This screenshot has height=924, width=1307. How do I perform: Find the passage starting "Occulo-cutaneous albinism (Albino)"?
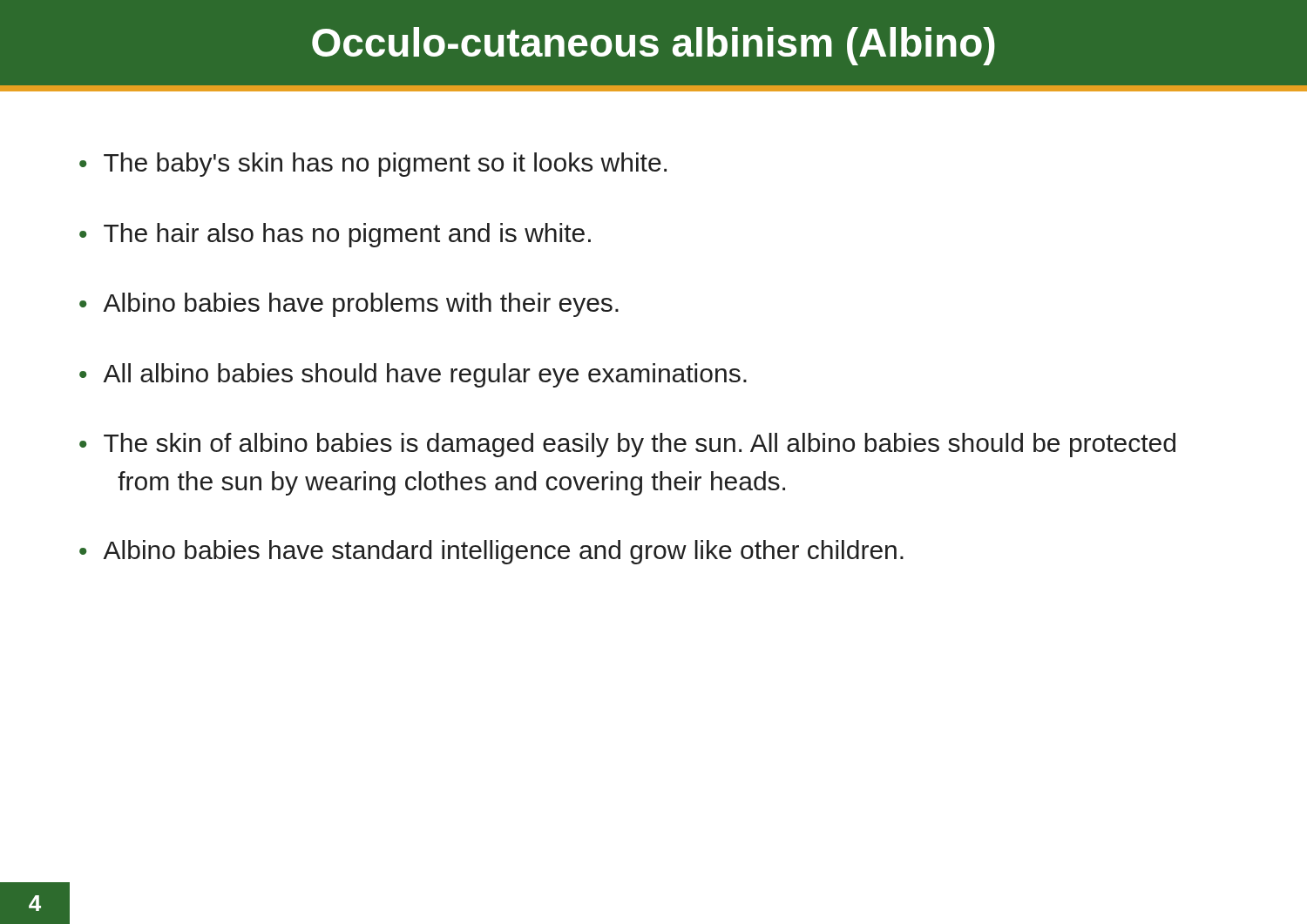[654, 43]
